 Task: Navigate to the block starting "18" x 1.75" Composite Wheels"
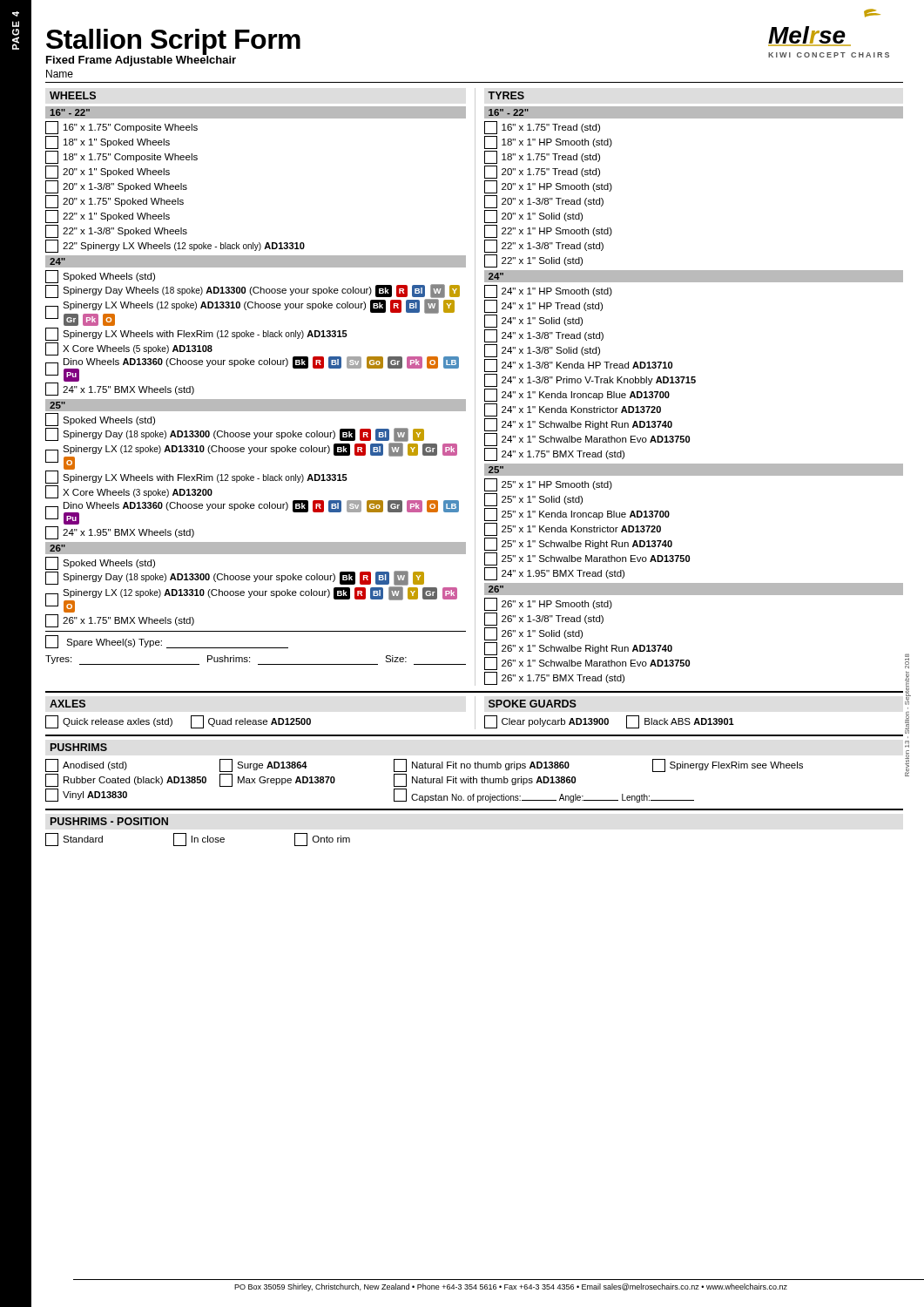point(121,157)
